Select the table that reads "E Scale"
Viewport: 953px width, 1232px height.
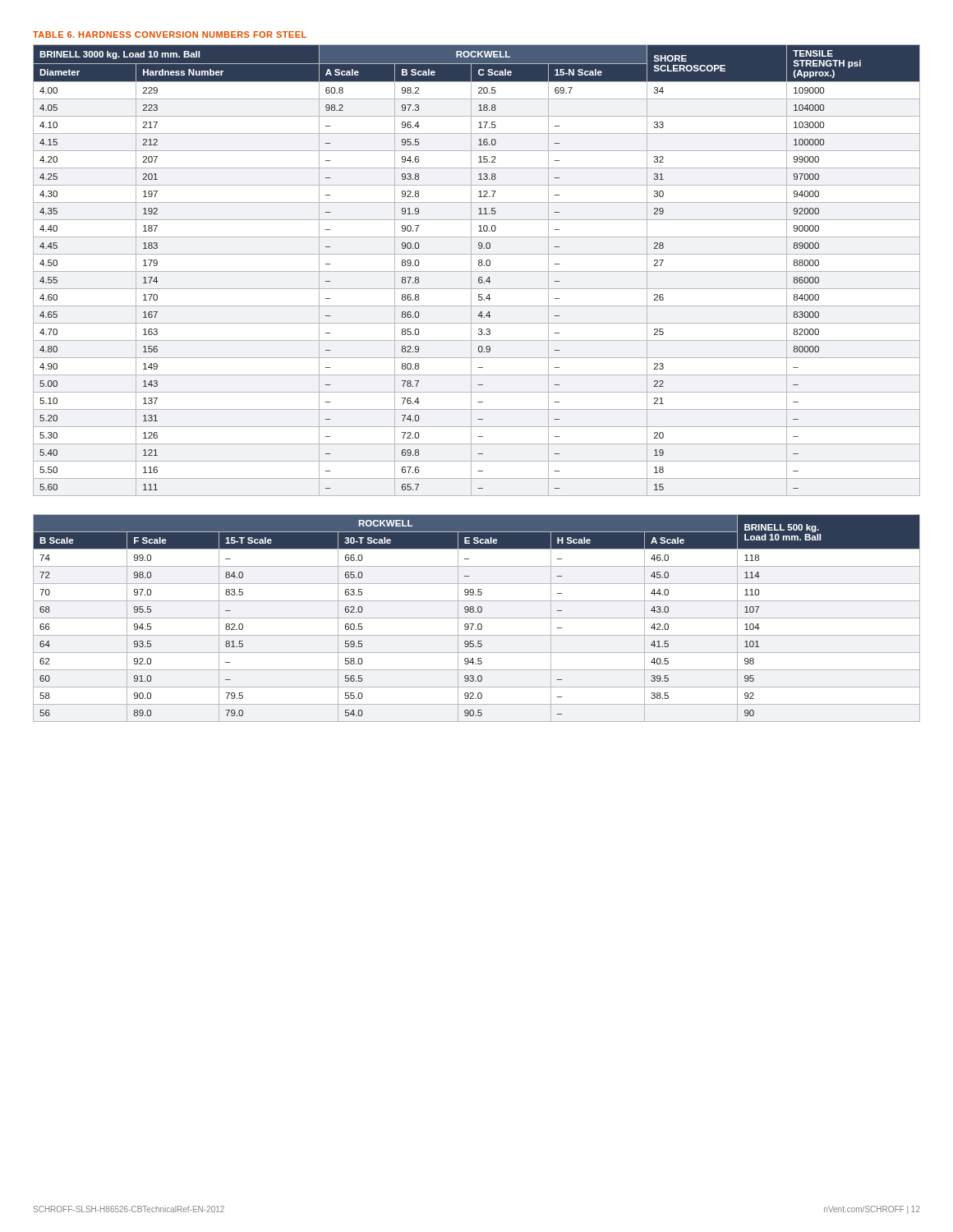[476, 618]
